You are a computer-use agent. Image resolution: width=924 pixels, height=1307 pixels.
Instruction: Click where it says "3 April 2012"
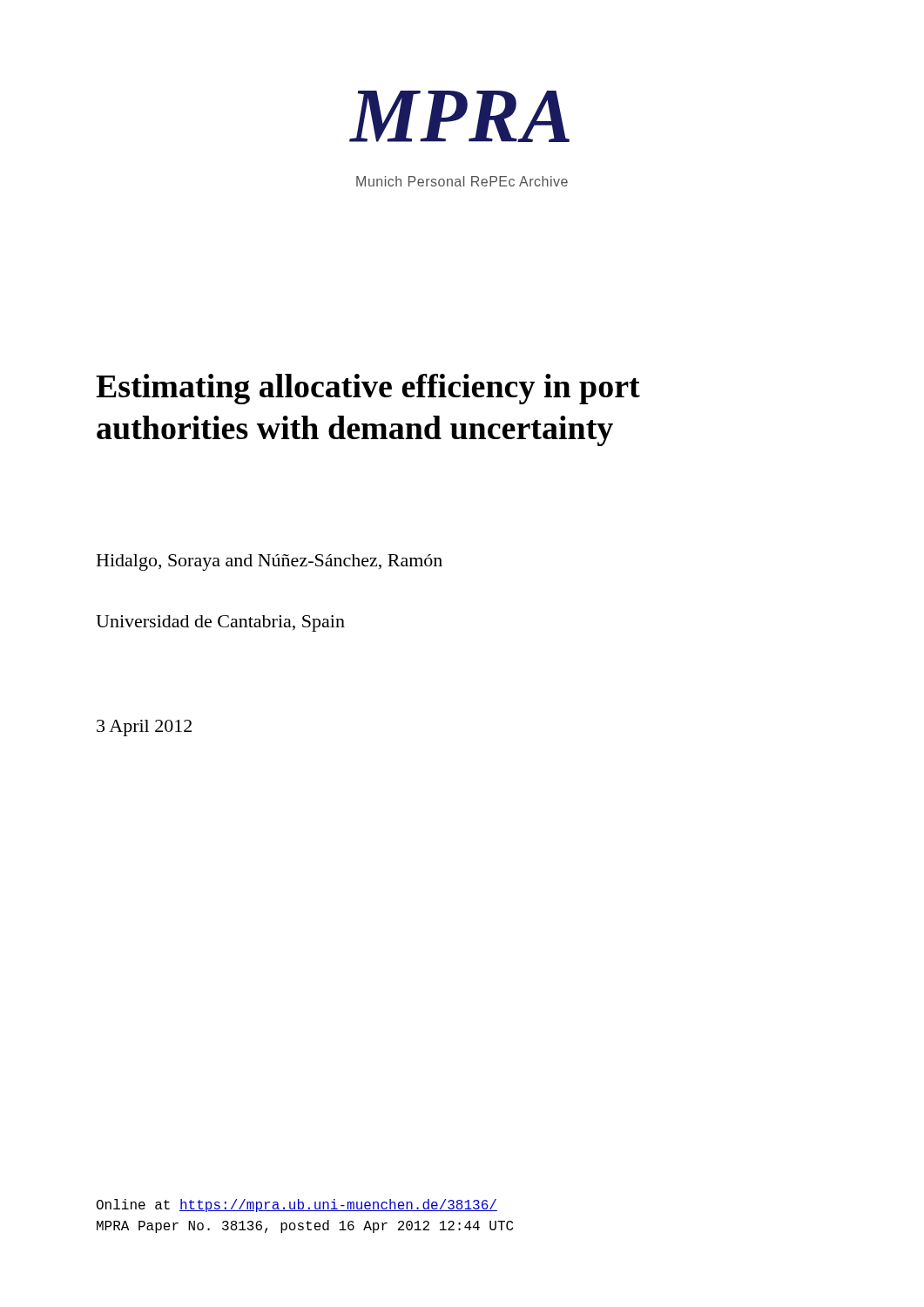[144, 728]
